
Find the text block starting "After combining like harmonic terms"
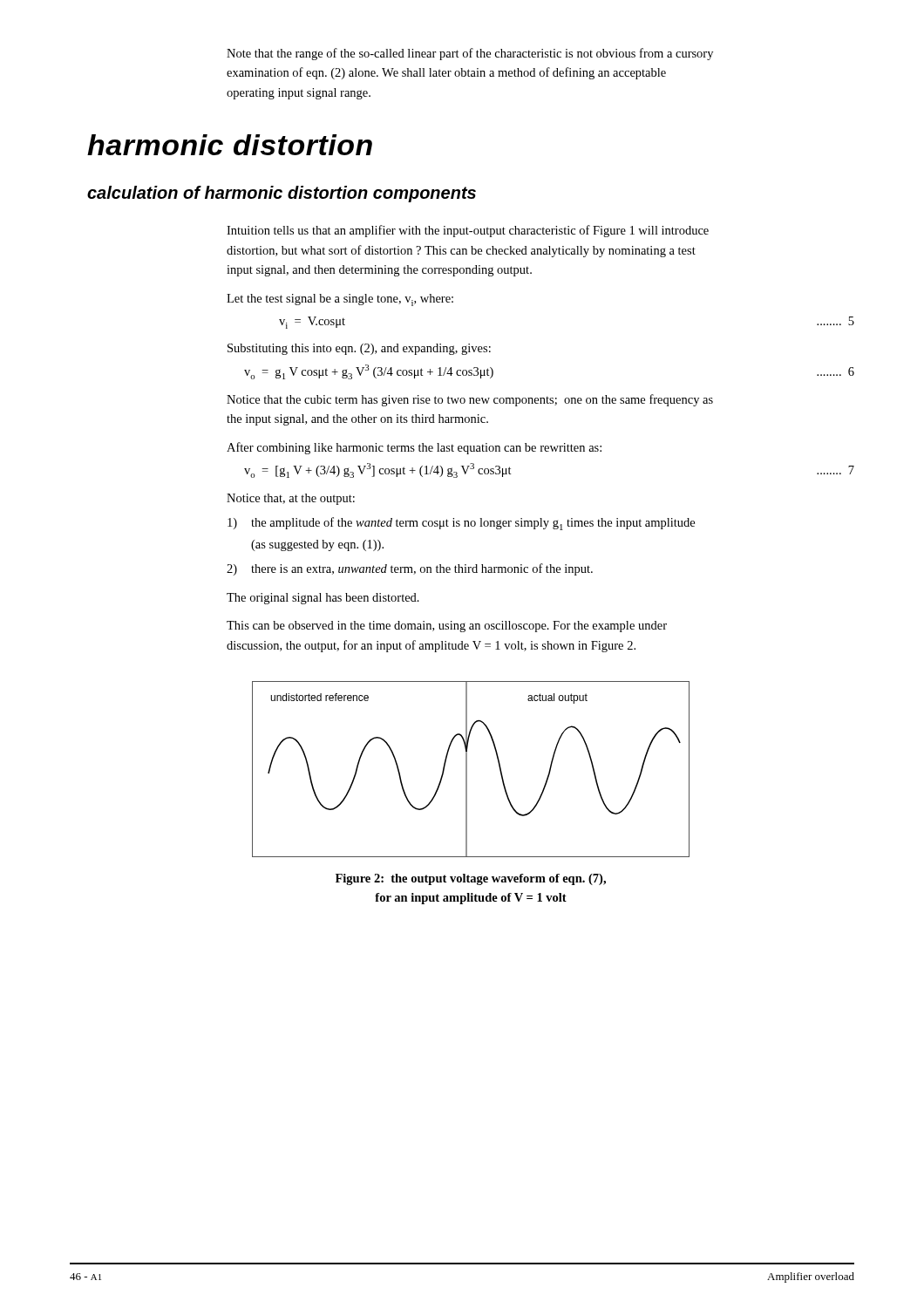415,447
